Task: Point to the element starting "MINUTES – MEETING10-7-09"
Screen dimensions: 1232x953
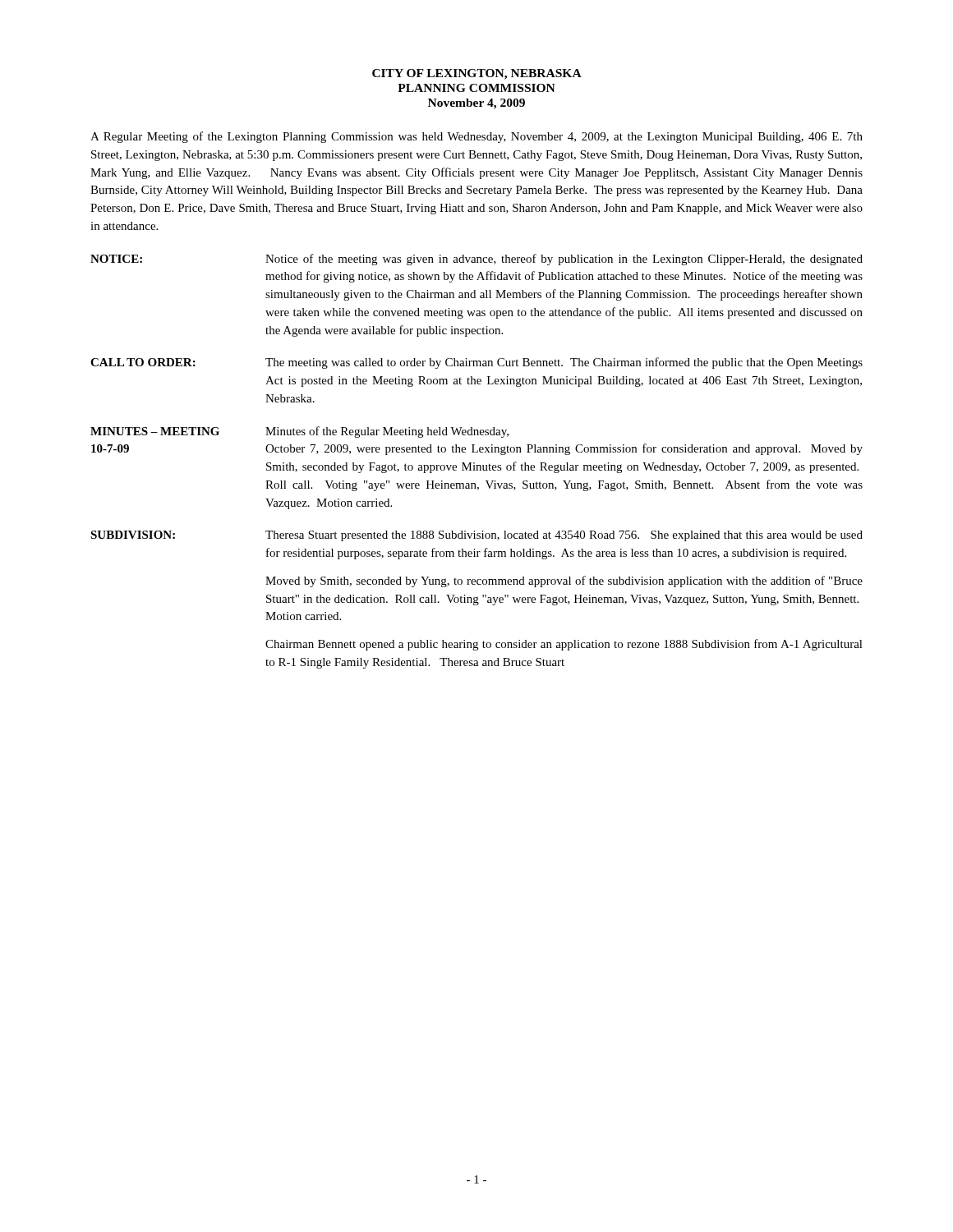Action: tap(476, 467)
